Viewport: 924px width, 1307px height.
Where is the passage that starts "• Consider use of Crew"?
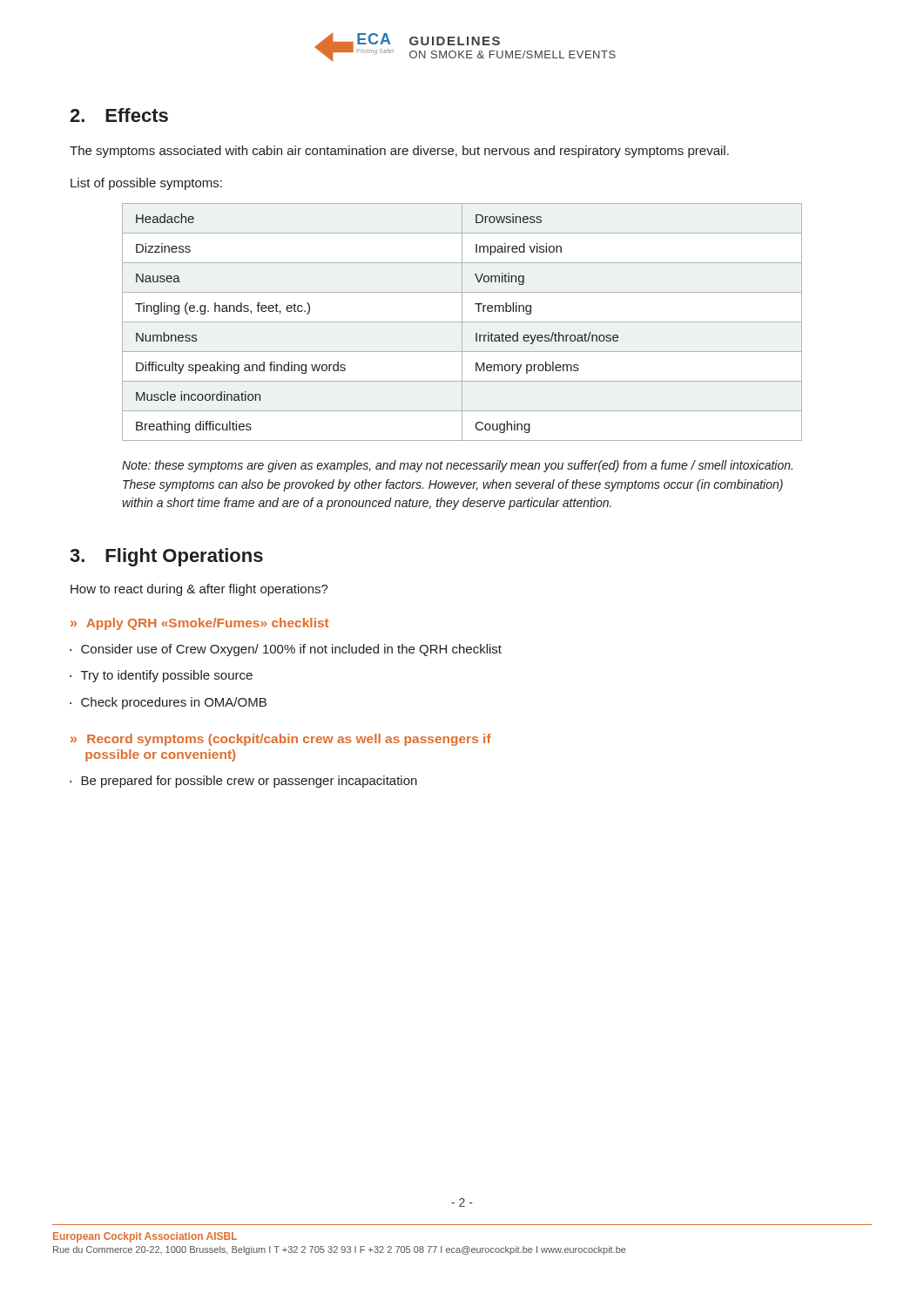point(286,649)
